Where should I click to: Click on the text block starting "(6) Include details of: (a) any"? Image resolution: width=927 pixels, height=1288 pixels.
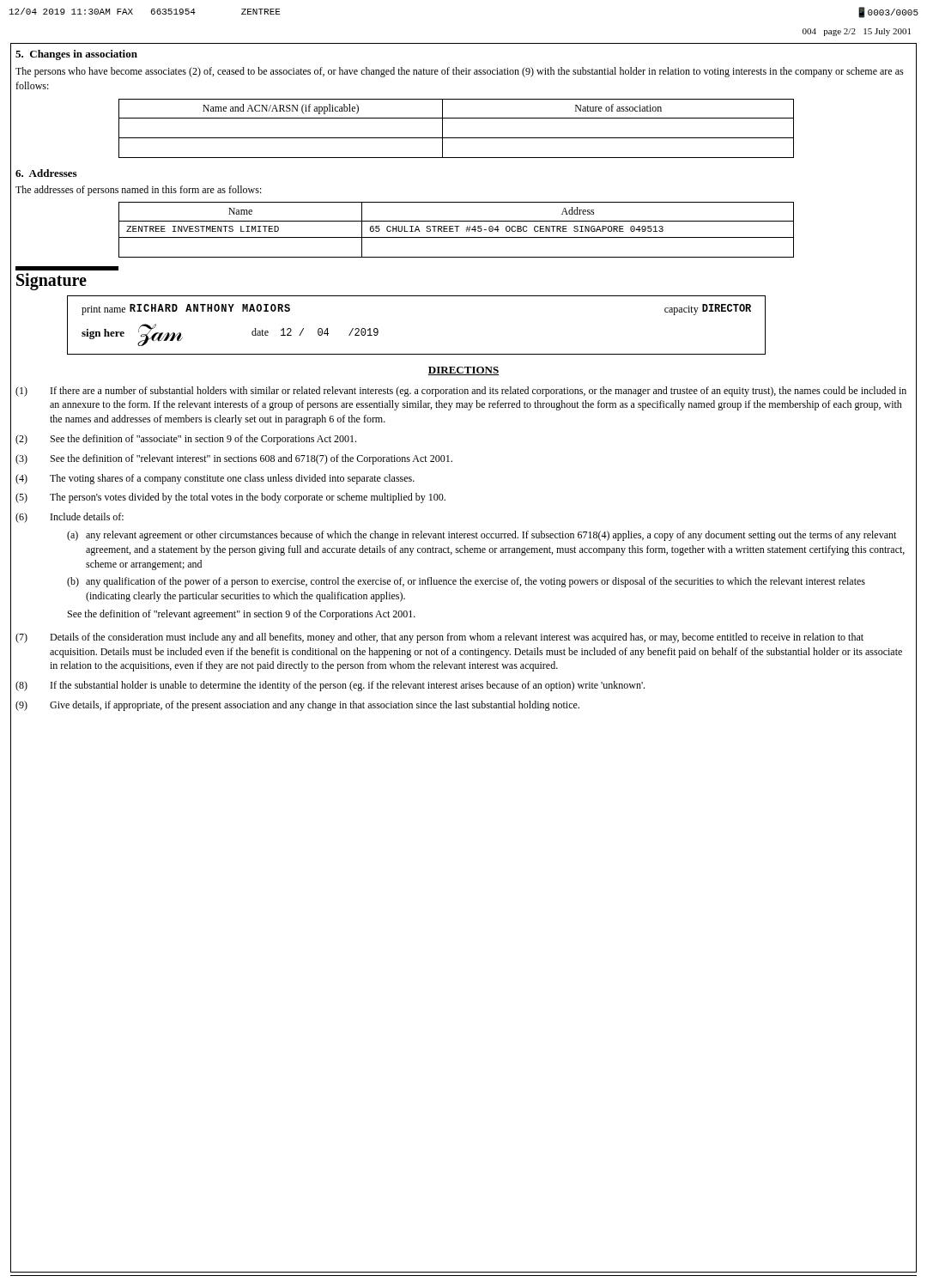464,568
